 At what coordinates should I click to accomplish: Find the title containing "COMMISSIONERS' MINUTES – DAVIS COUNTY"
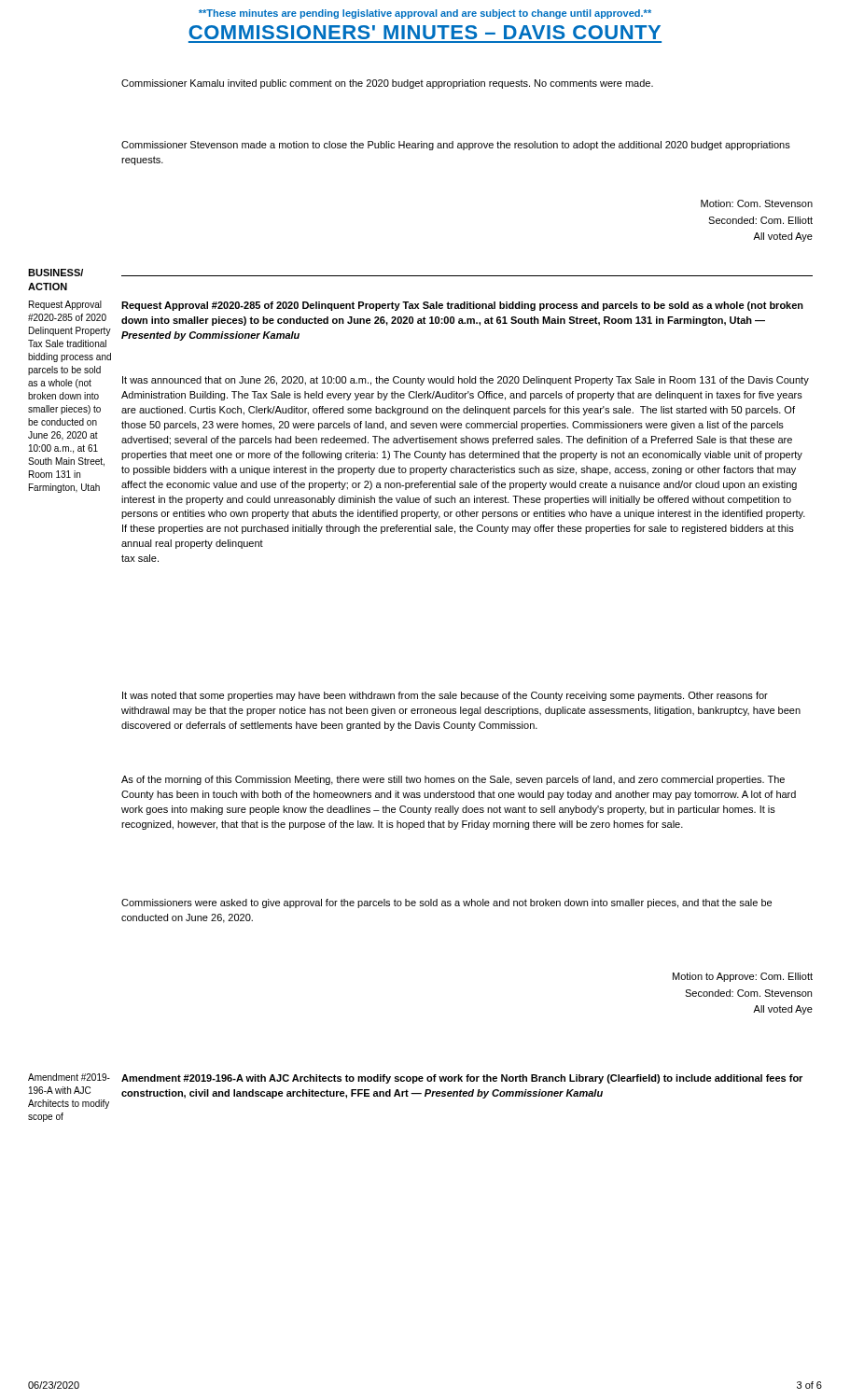pyautogui.click(x=425, y=32)
